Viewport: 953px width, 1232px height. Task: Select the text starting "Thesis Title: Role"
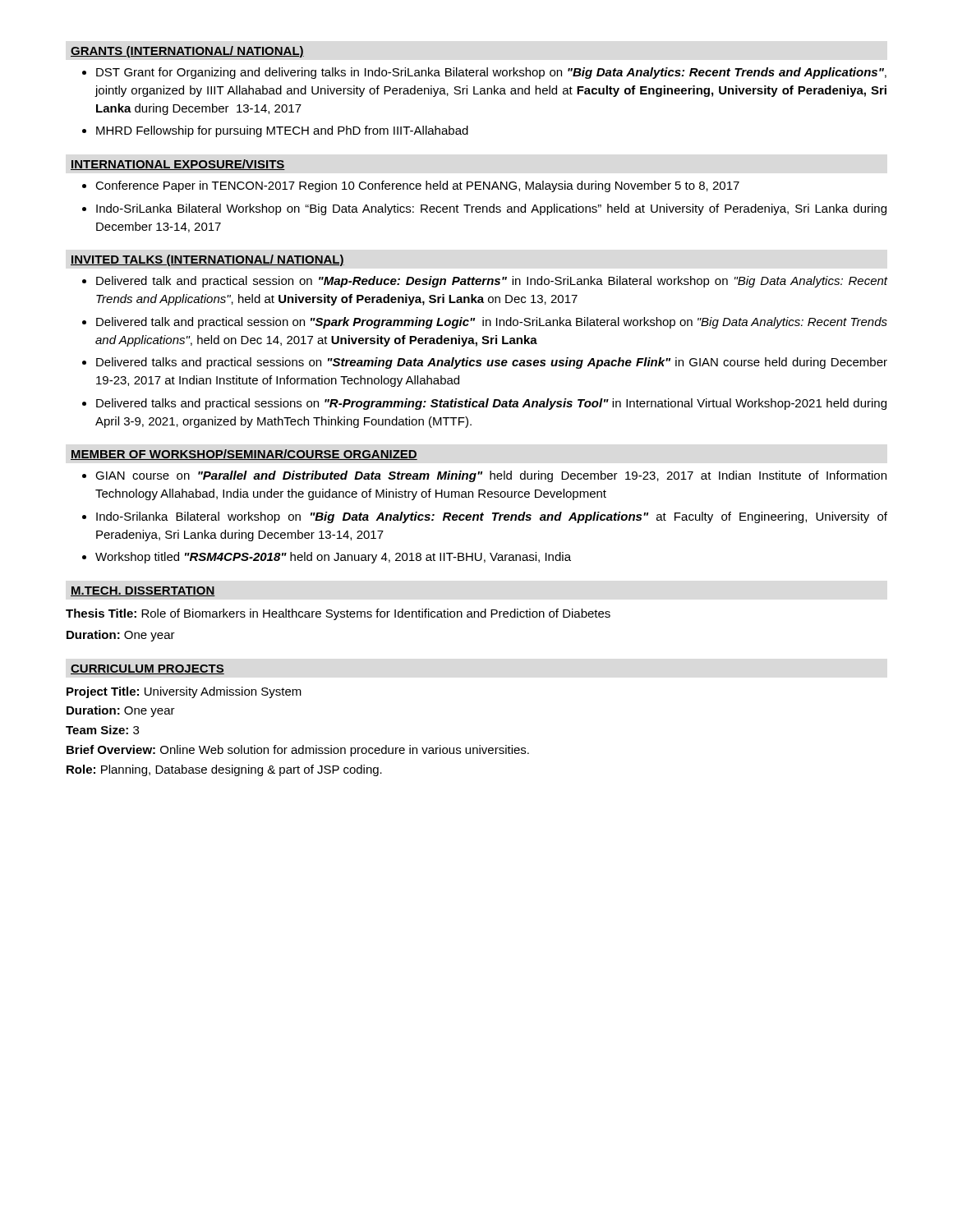(x=338, y=613)
